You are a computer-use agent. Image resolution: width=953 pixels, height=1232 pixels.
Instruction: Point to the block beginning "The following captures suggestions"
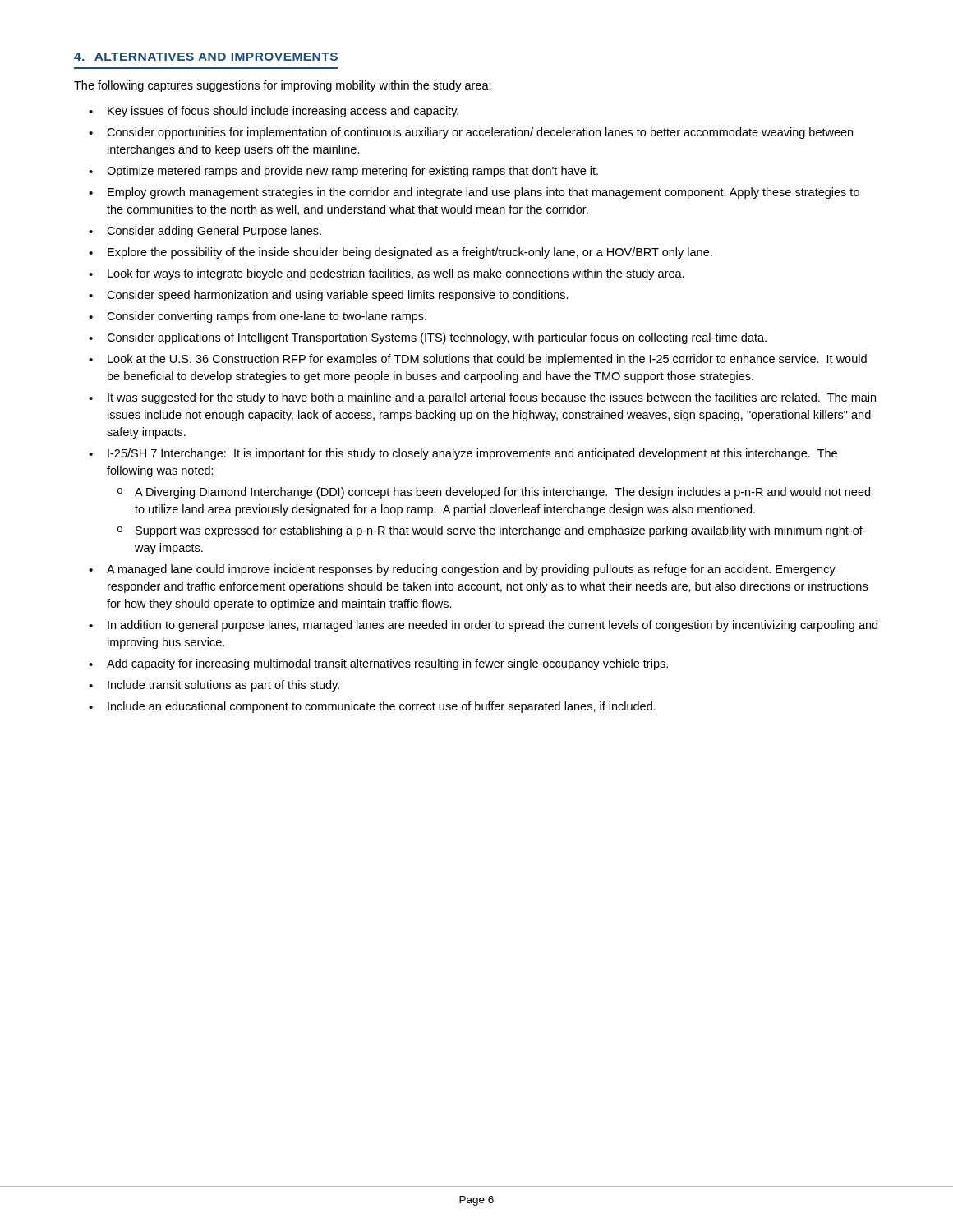pos(476,86)
